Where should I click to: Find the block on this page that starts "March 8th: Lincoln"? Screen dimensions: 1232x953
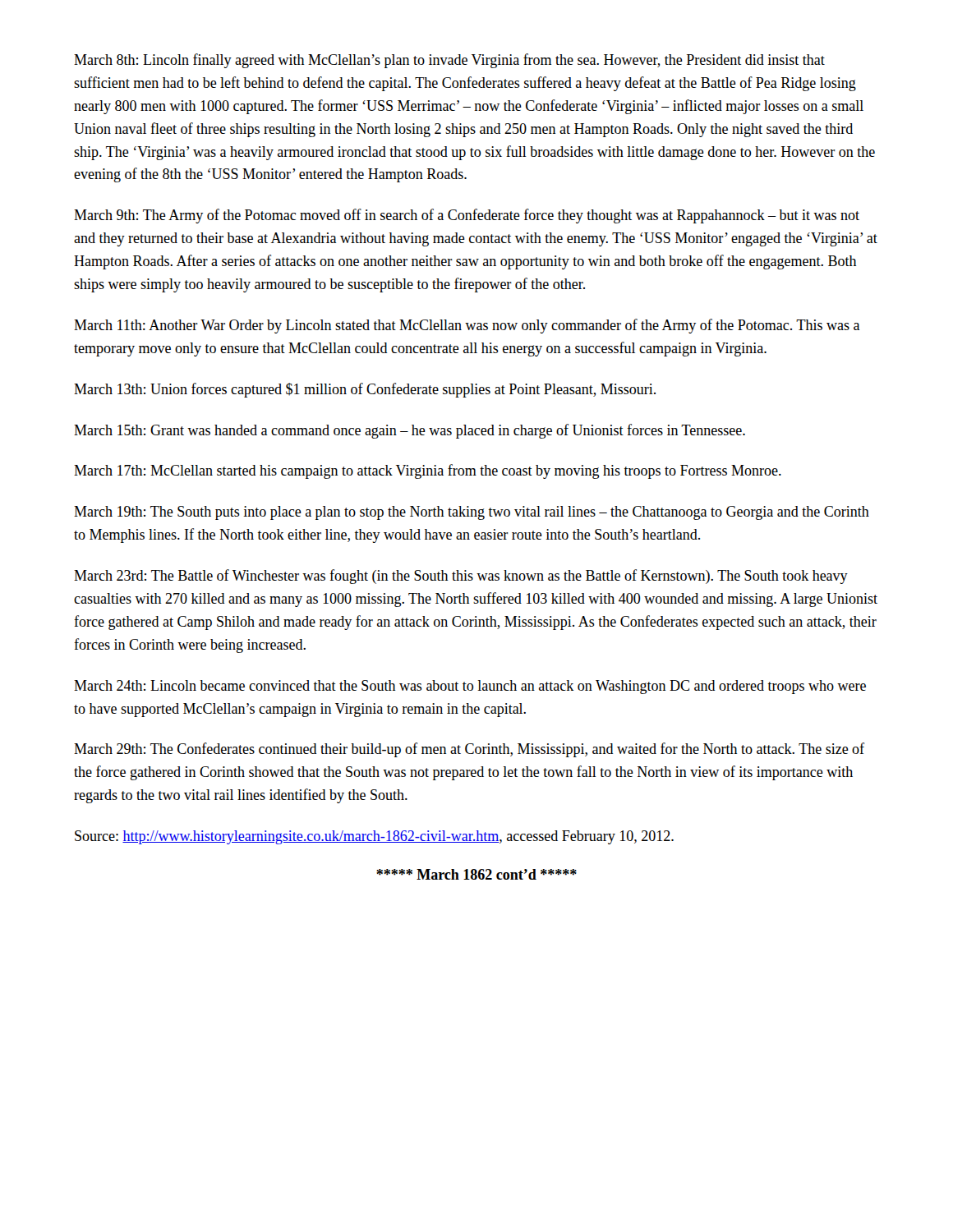click(x=475, y=117)
